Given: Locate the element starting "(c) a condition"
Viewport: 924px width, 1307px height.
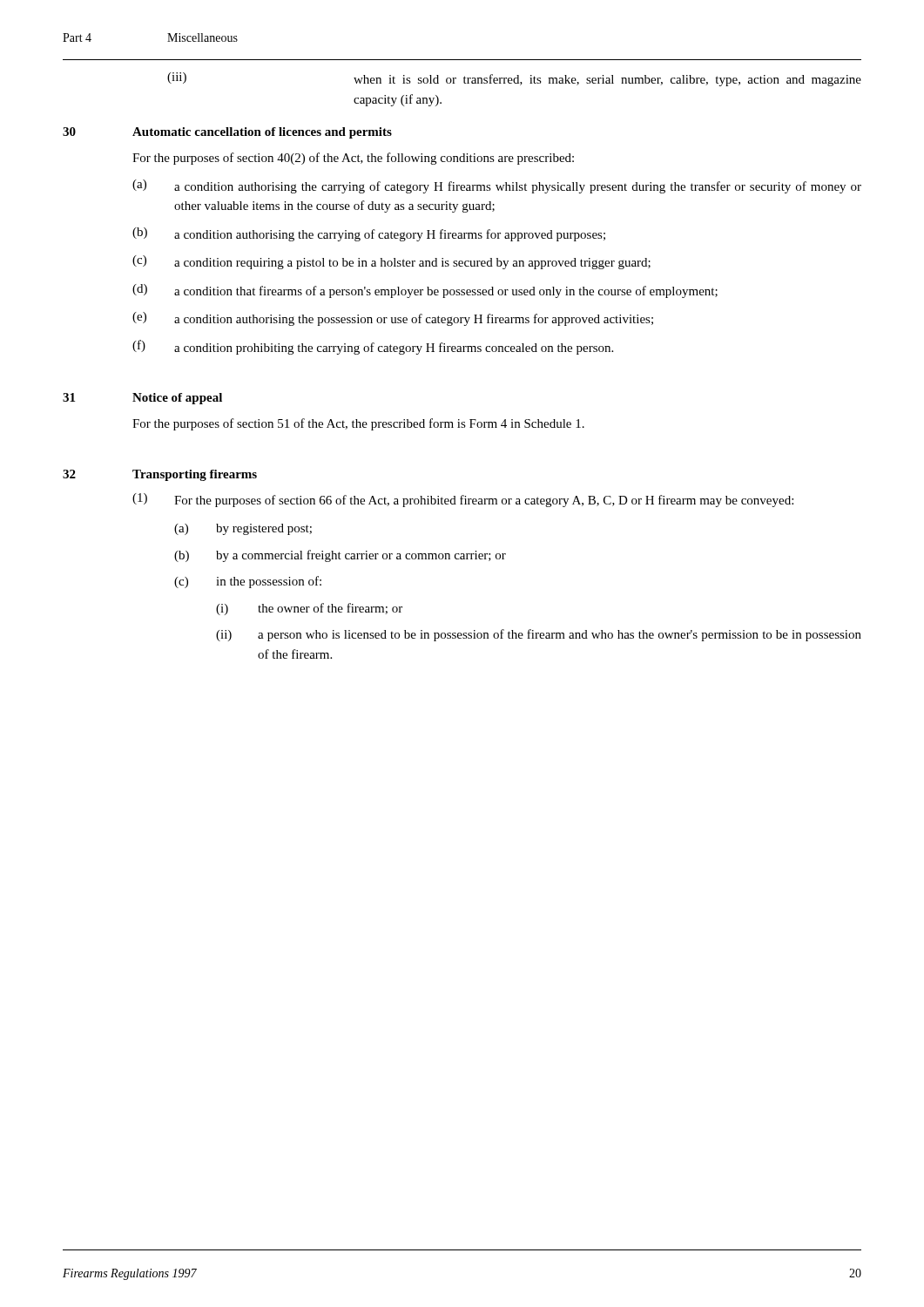Looking at the screenshot, I should tap(497, 262).
